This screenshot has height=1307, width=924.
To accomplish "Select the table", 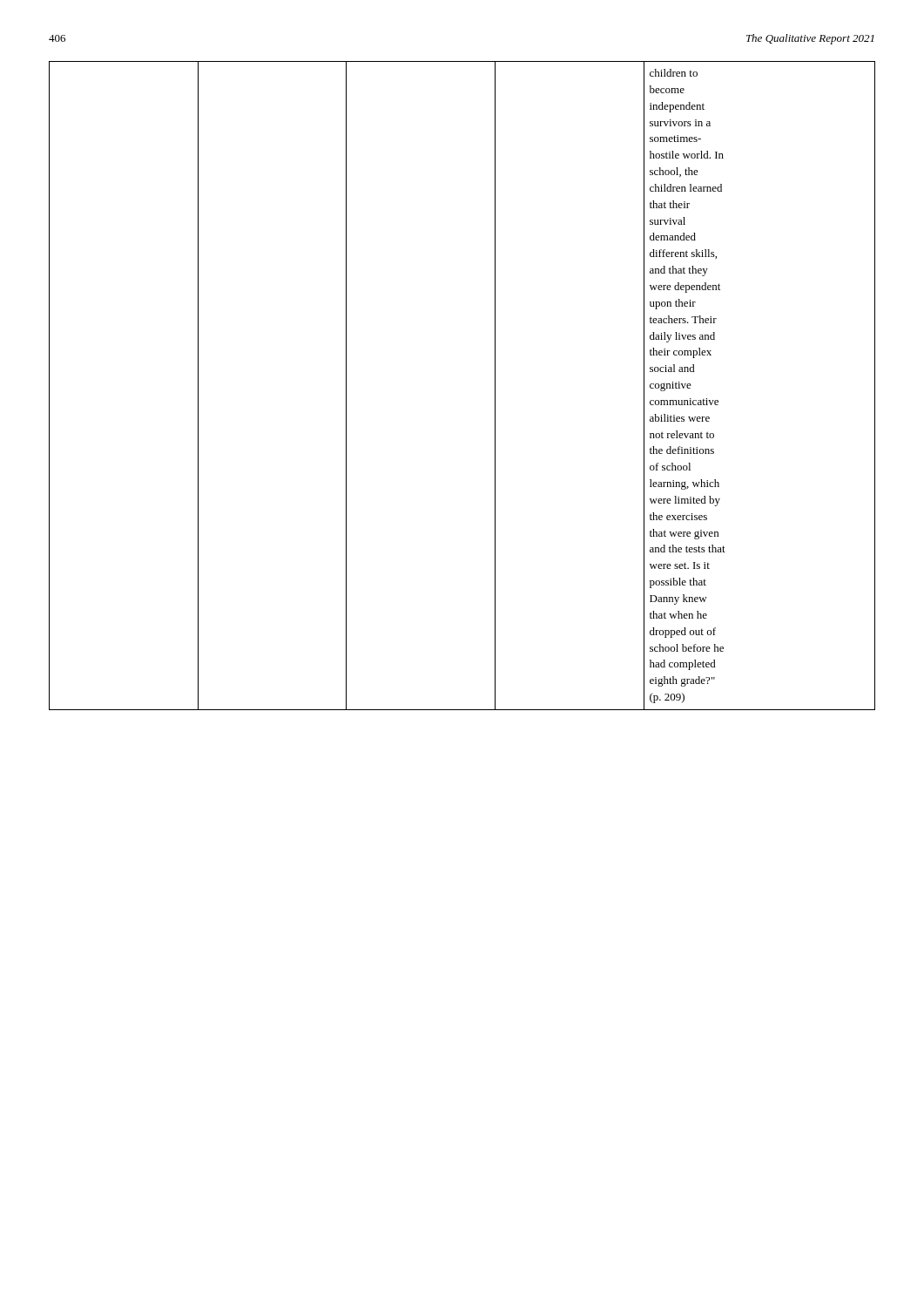I will pos(462,658).
